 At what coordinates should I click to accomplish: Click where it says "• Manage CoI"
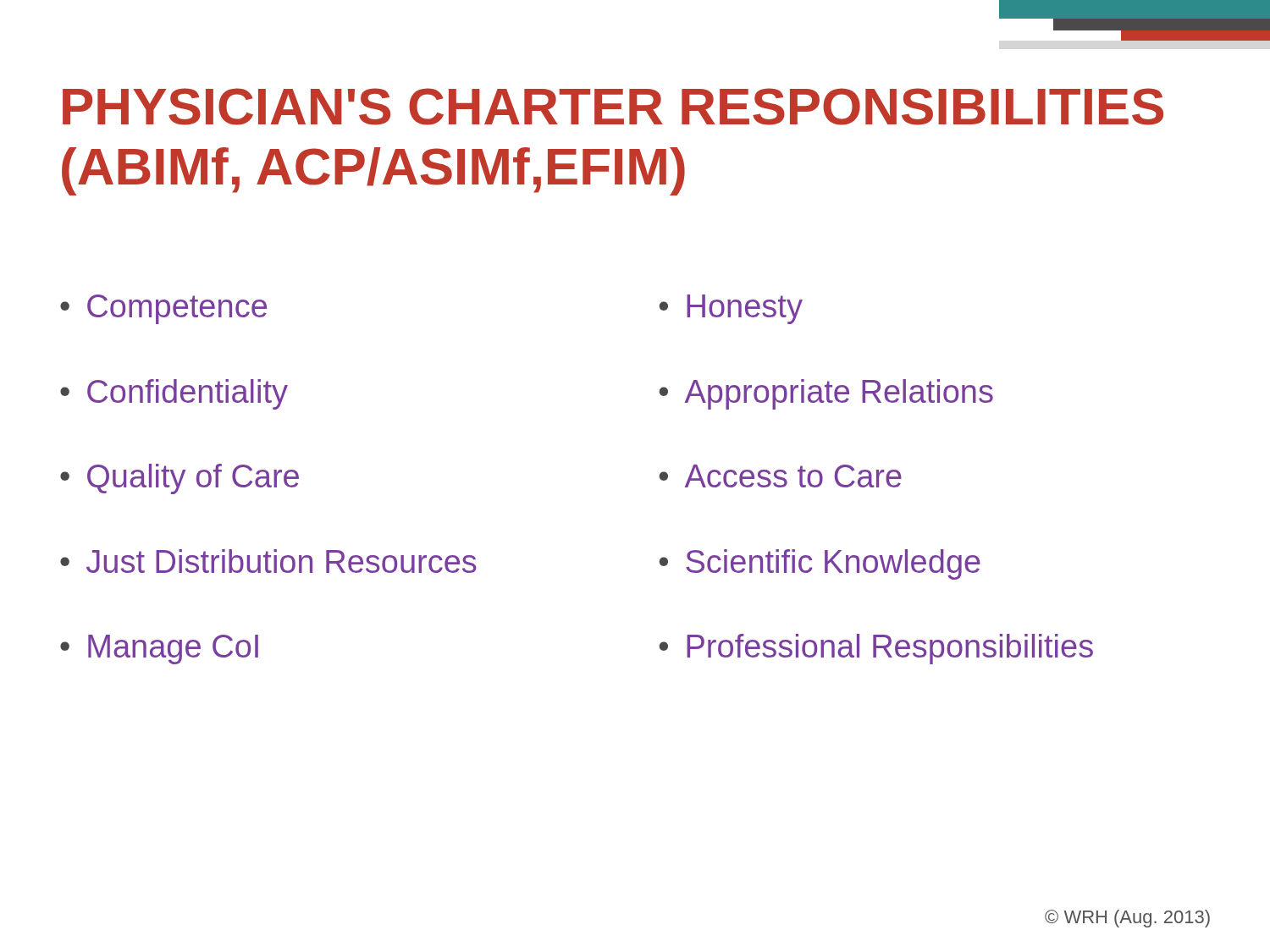pyautogui.click(x=160, y=648)
